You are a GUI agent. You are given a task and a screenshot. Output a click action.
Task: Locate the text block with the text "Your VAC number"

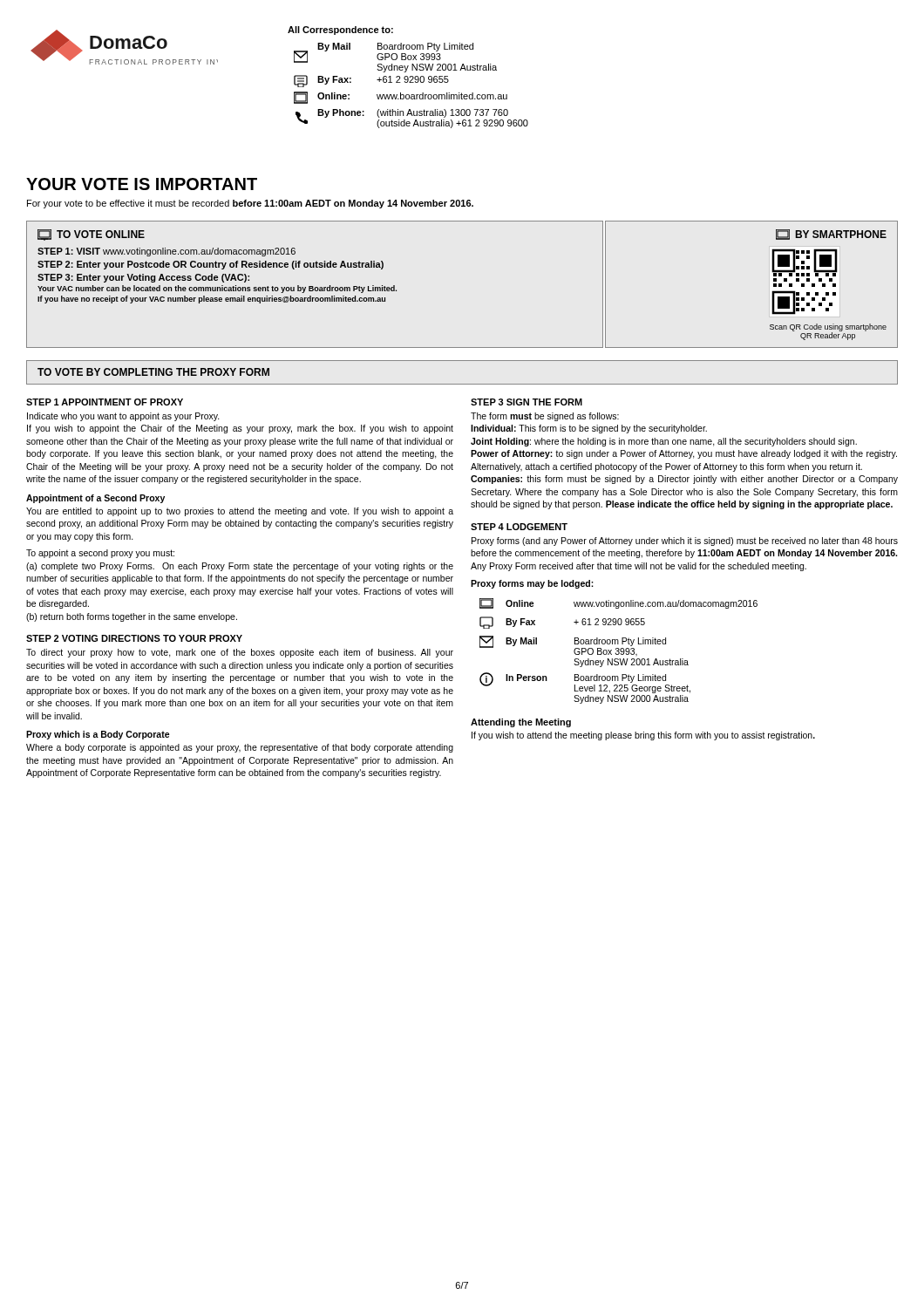(x=217, y=289)
